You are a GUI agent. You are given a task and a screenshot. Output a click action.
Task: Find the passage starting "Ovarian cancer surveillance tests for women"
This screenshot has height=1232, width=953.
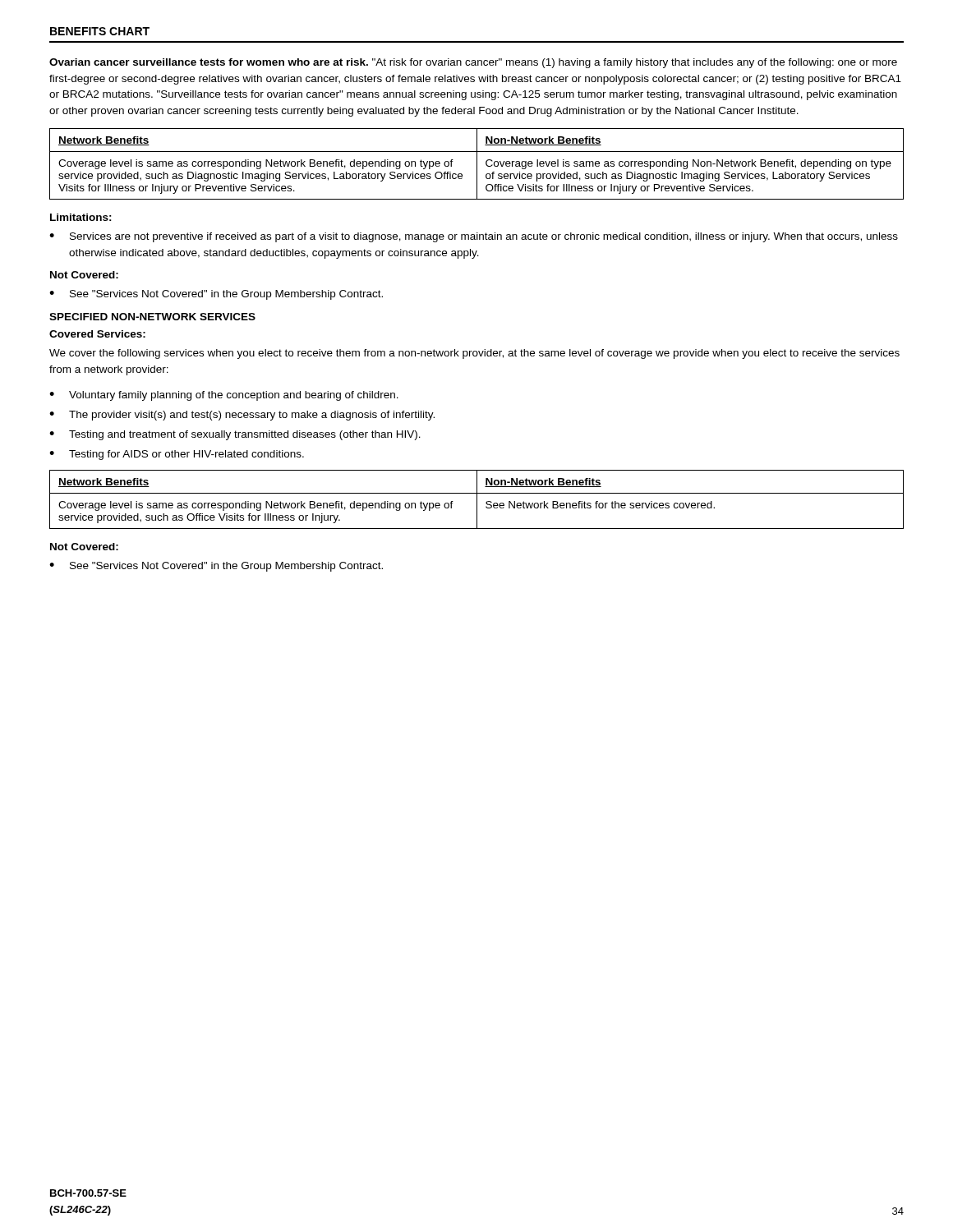click(475, 86)
